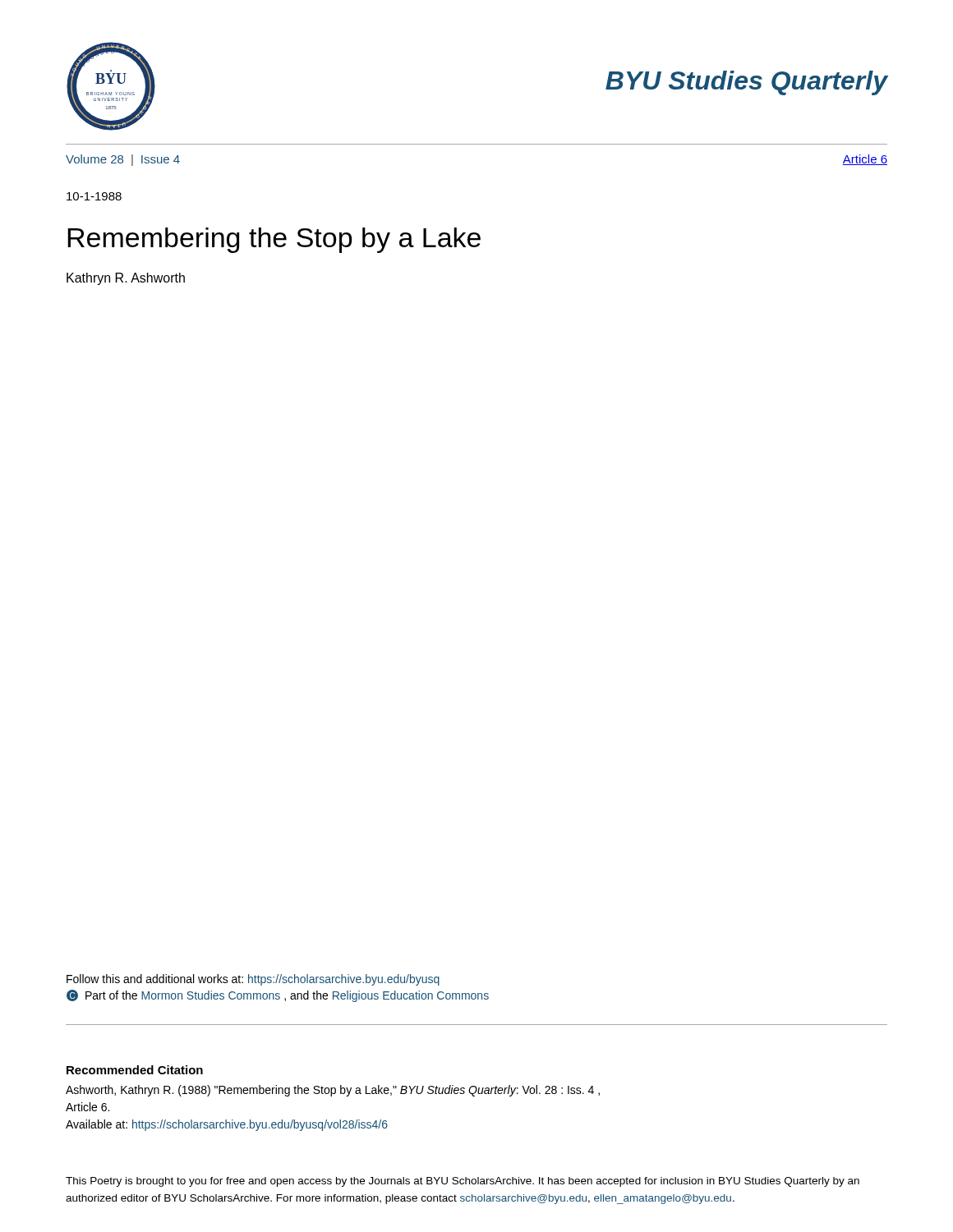Locate the text block with the text "This Poetry is brought to you for"

463,1189
